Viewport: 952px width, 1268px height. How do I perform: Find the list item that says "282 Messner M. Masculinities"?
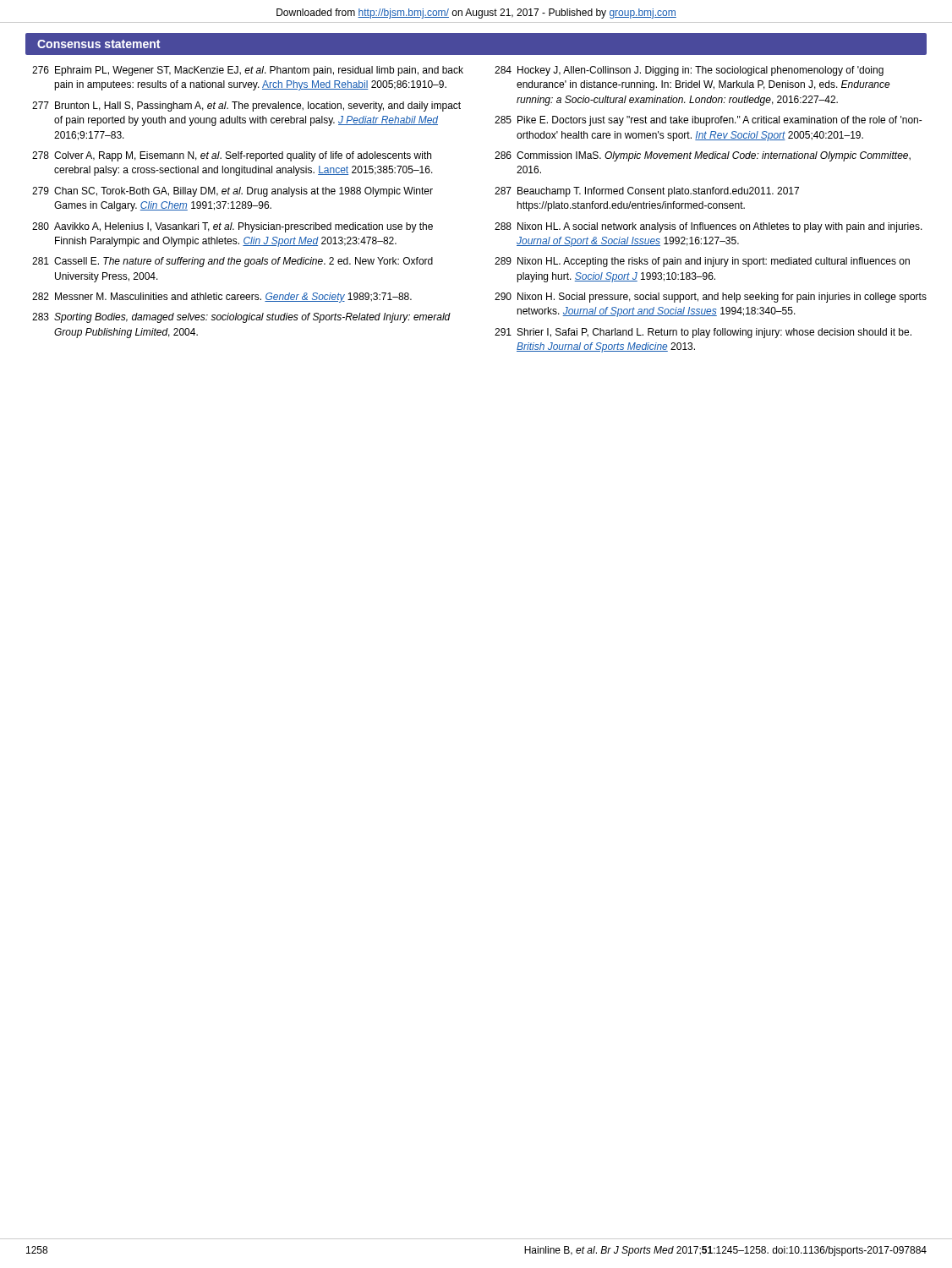[245, 297]
